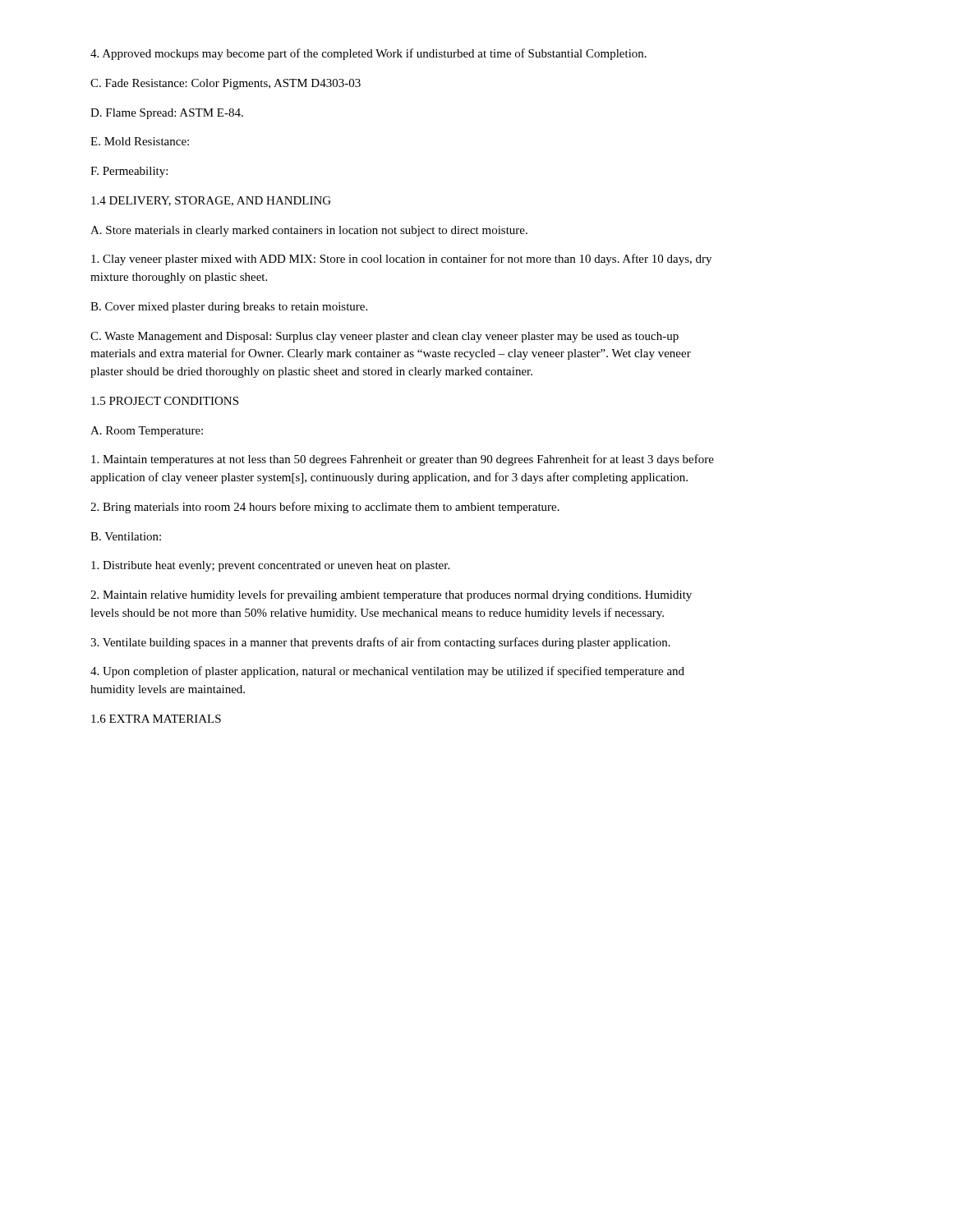Viewport: 953px width, 1232px height.
Task: Where is the passage that starts "4. Upon completion of plaster application, natural or"?
Action: point(387,680)
